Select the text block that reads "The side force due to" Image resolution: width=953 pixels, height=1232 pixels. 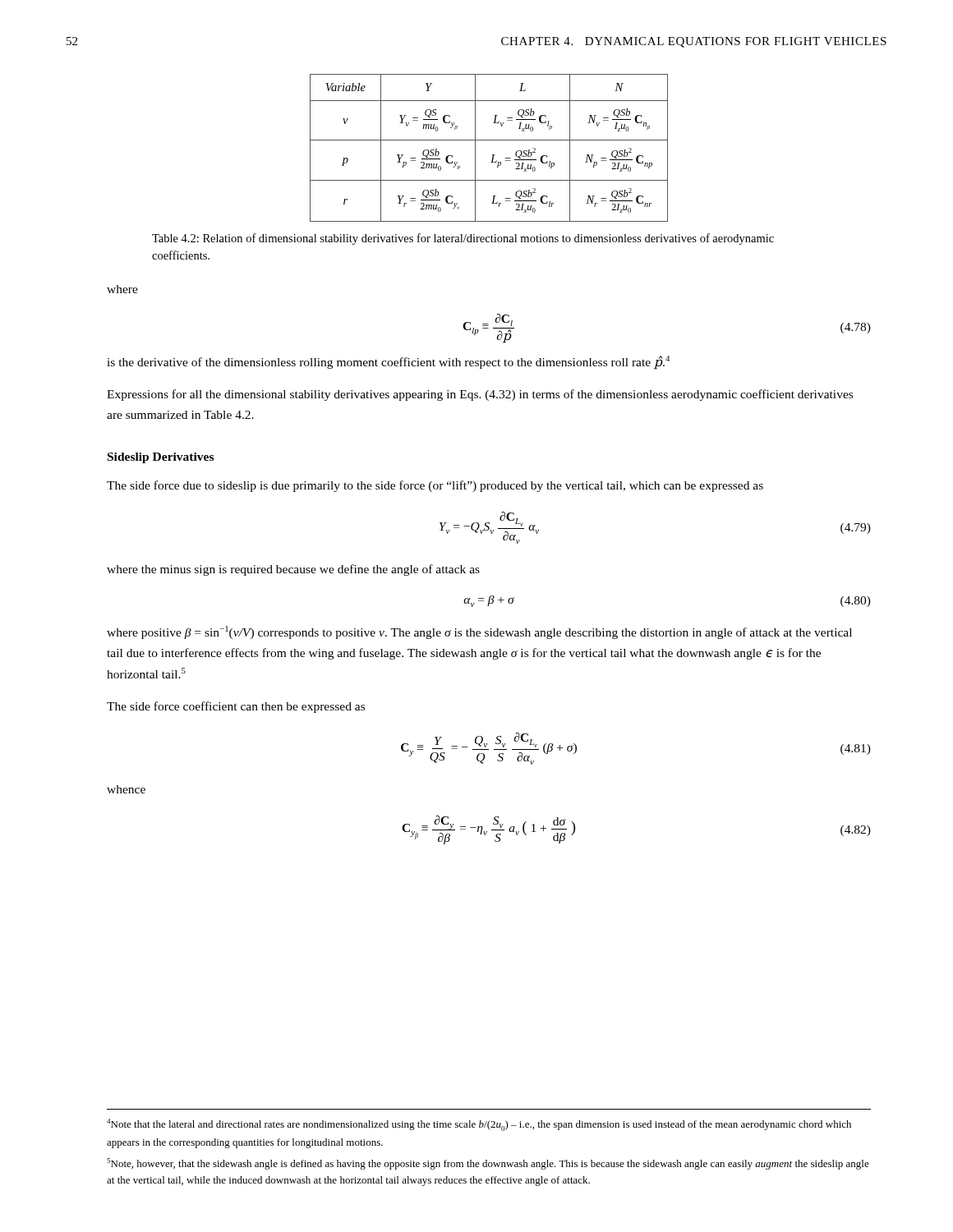coord(435,485)
